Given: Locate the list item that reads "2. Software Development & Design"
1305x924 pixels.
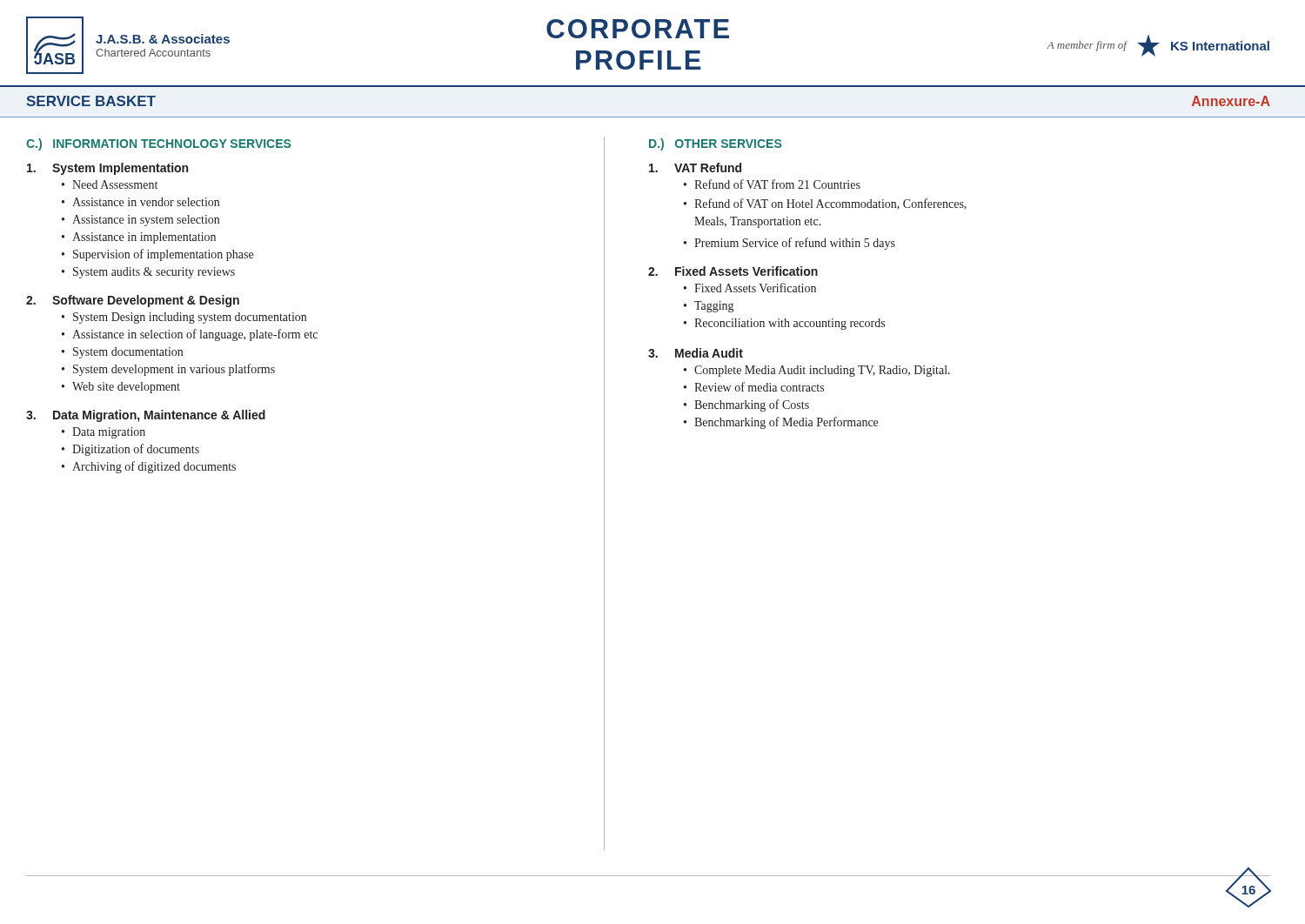Looking at the screenshot, I should tap(133, 300).
